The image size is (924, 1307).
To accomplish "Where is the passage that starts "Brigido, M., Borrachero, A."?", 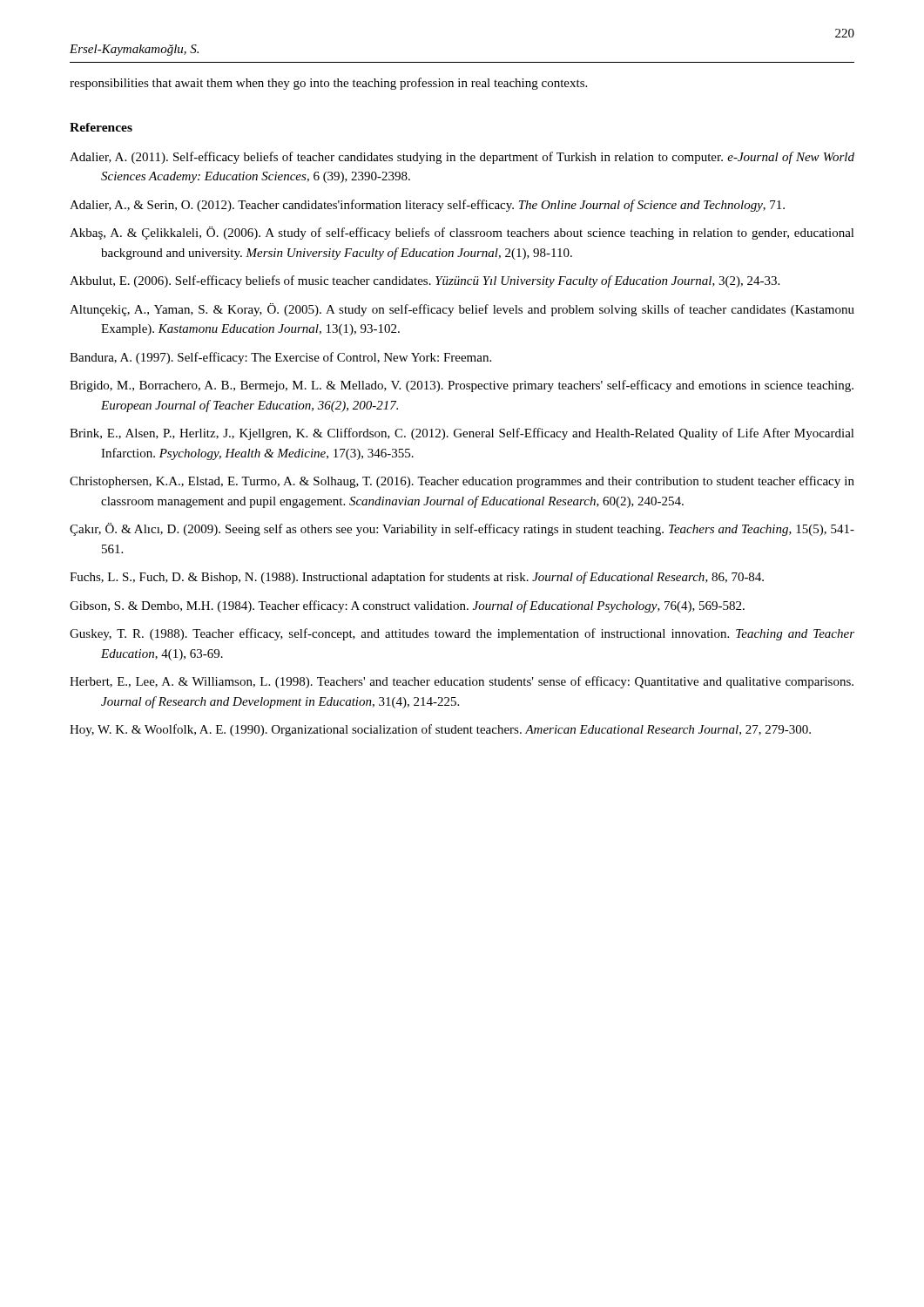I will [x=462, y=395].
